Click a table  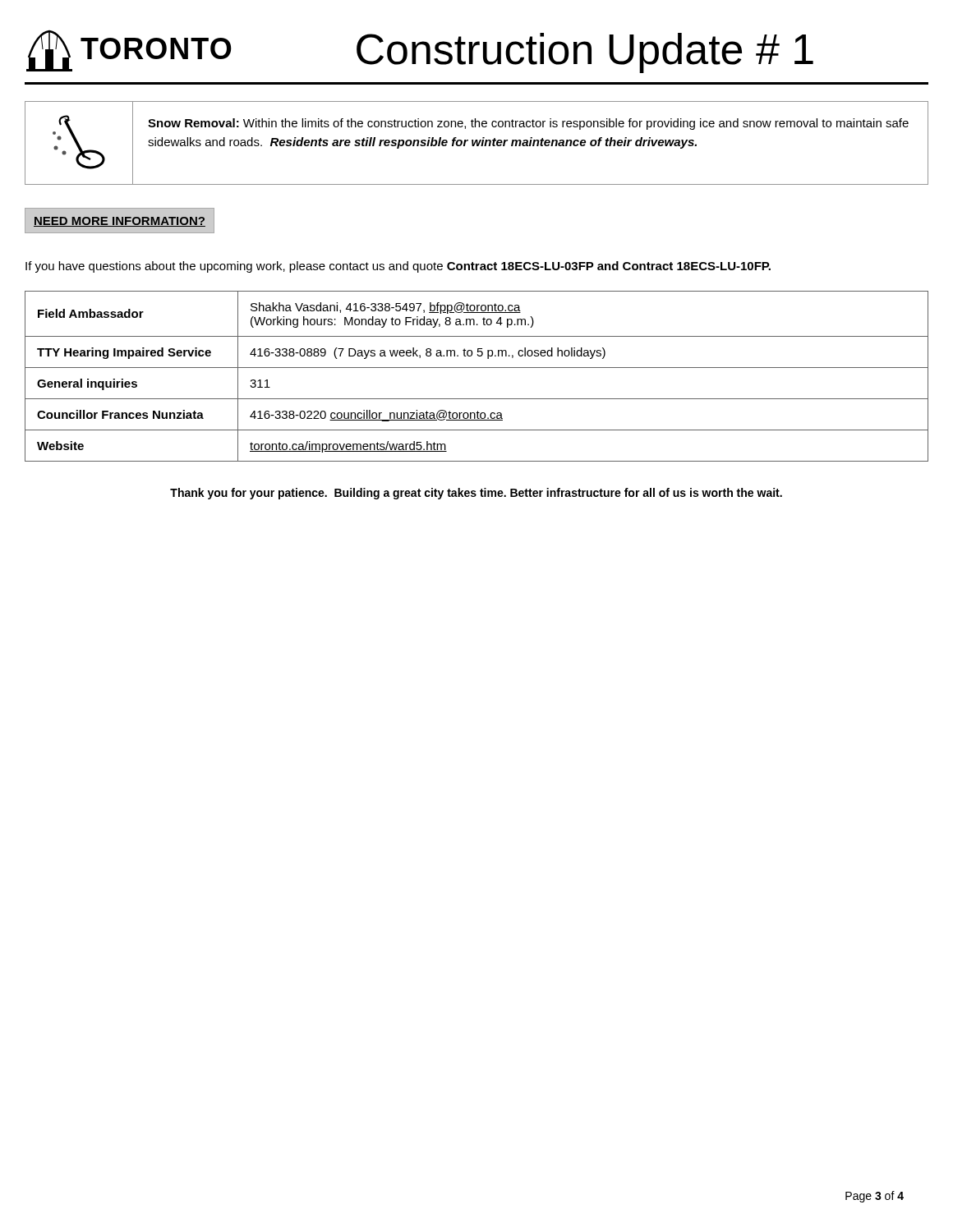476,376
